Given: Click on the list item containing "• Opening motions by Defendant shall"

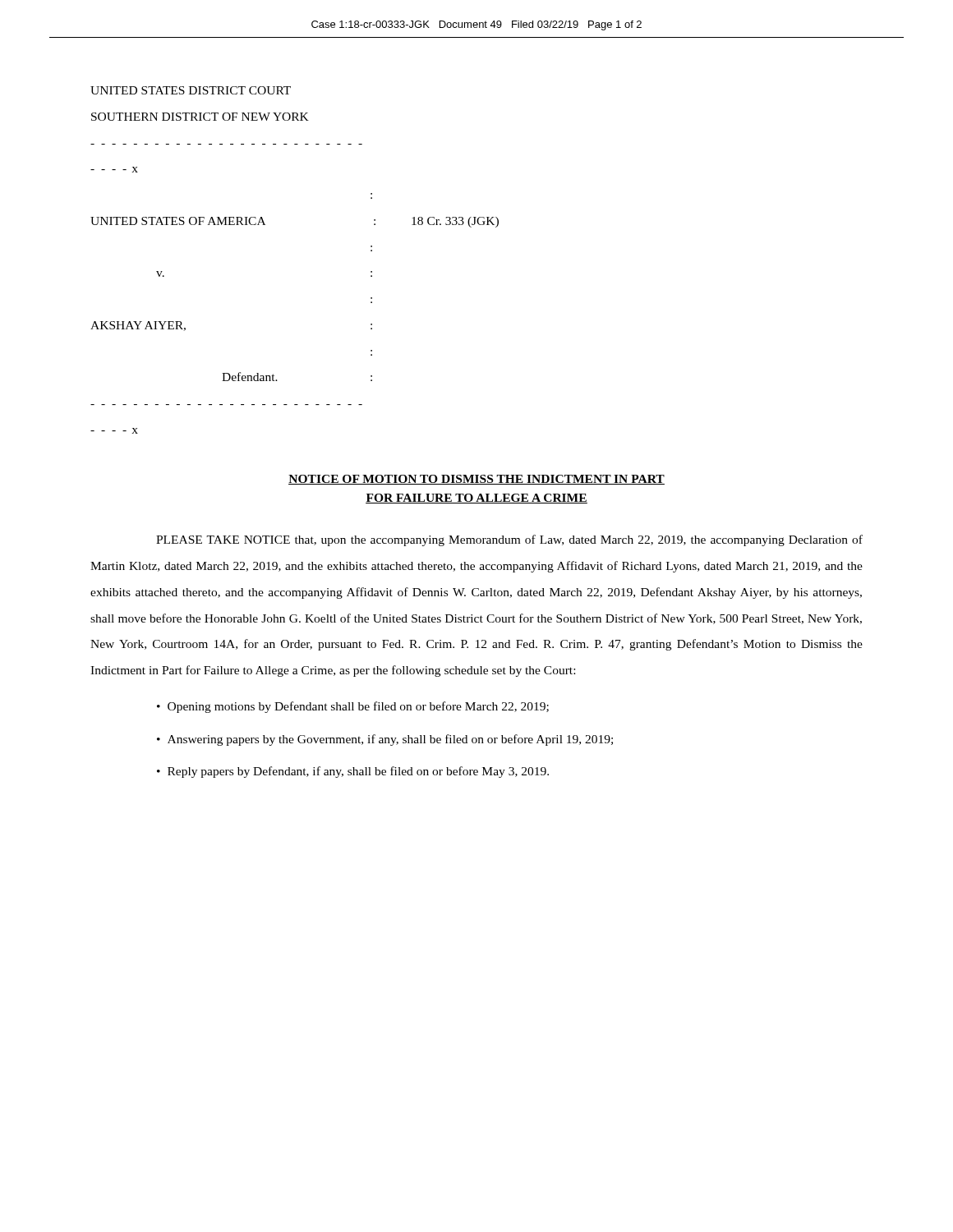Looking at the screenshot, I should click(476, 706).
